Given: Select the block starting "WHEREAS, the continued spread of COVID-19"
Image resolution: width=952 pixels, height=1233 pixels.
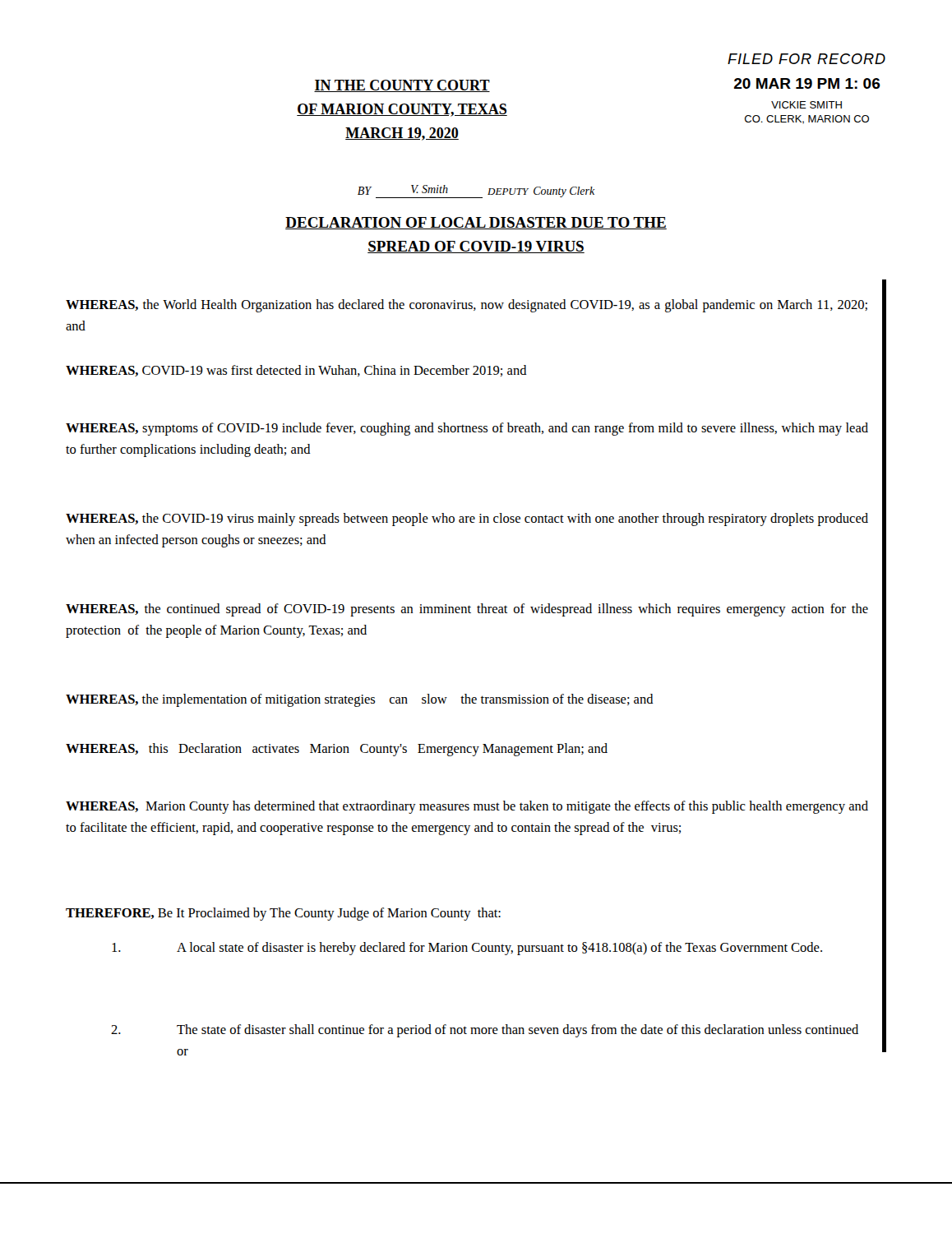Looking at the screenshot, I should tap(467, 619).
